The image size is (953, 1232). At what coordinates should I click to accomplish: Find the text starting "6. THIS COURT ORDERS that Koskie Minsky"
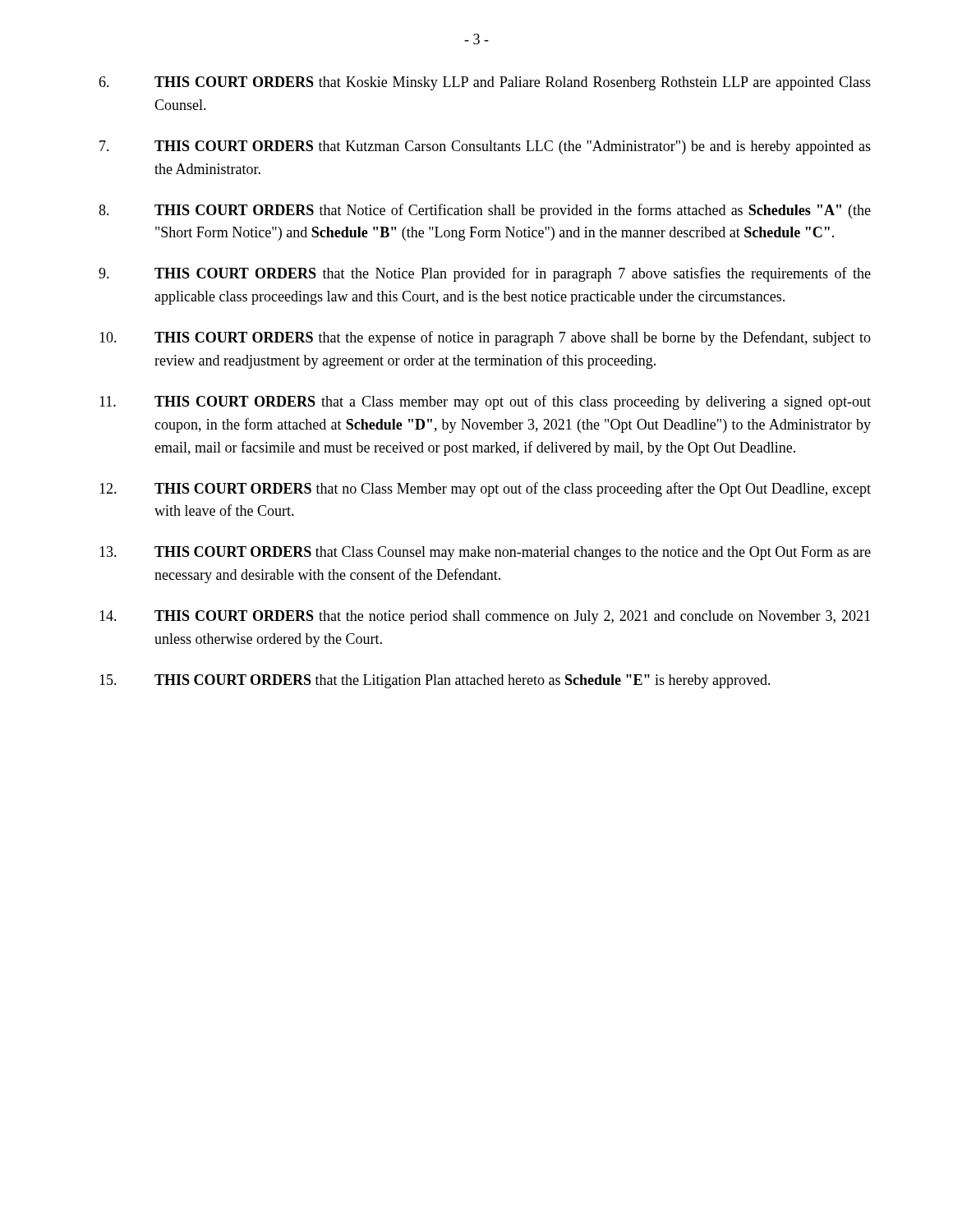coord(485,94)
